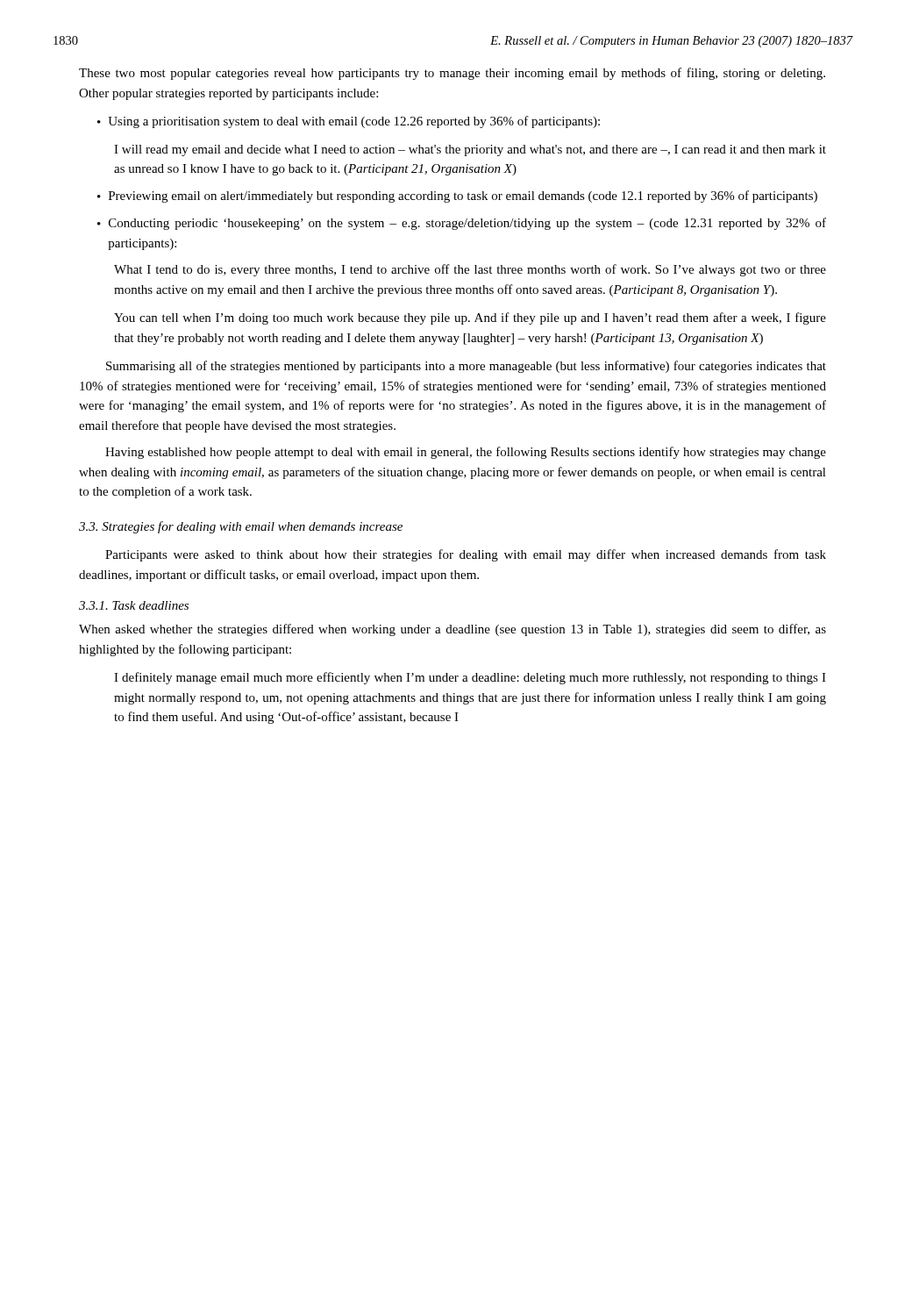
Task: Locate the text block containing "I will read my email and"
Action: (x=470, y=159)
